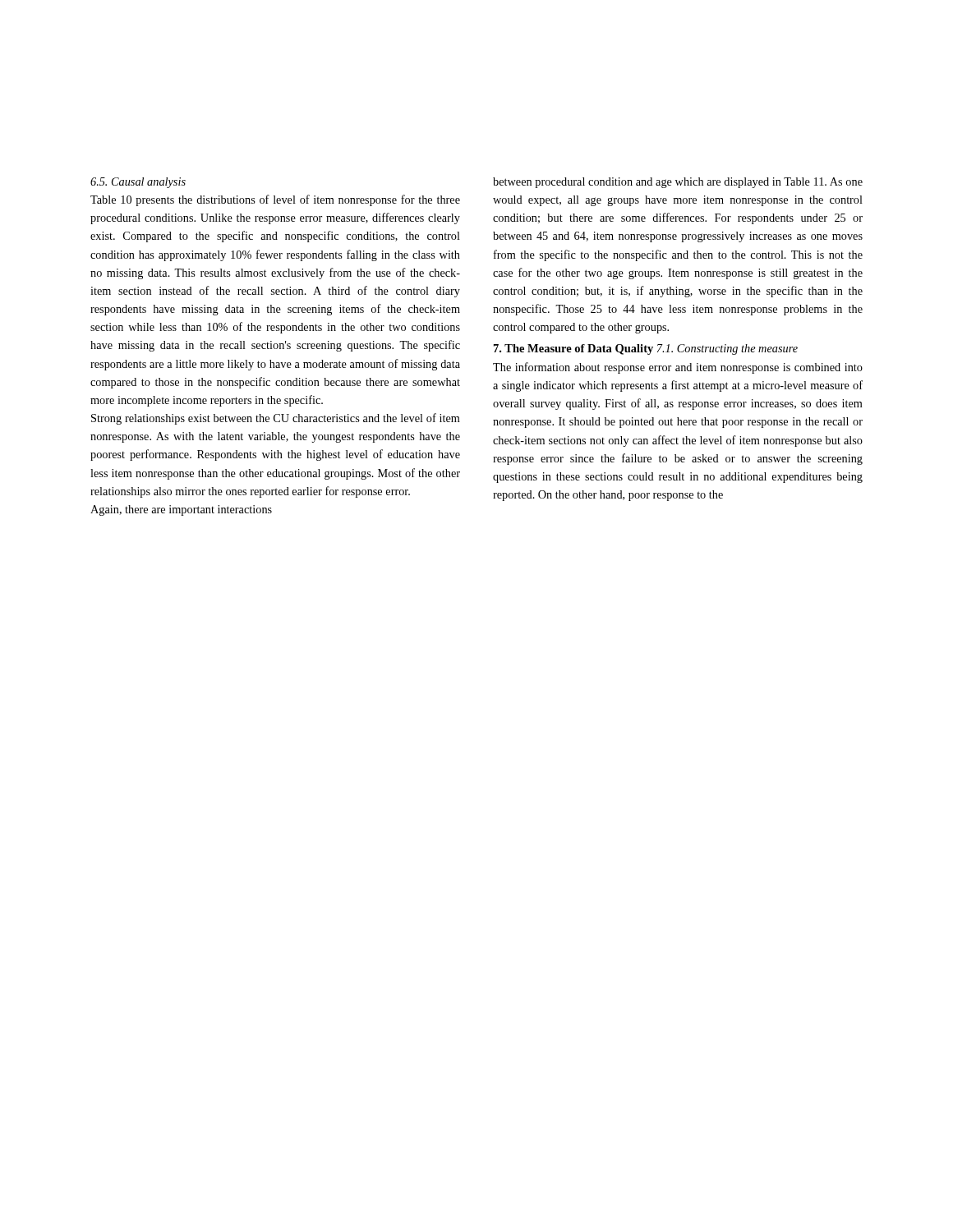
Task: Locate the text with the text "Again, there are important interactions"
Action: pos(275,509)
